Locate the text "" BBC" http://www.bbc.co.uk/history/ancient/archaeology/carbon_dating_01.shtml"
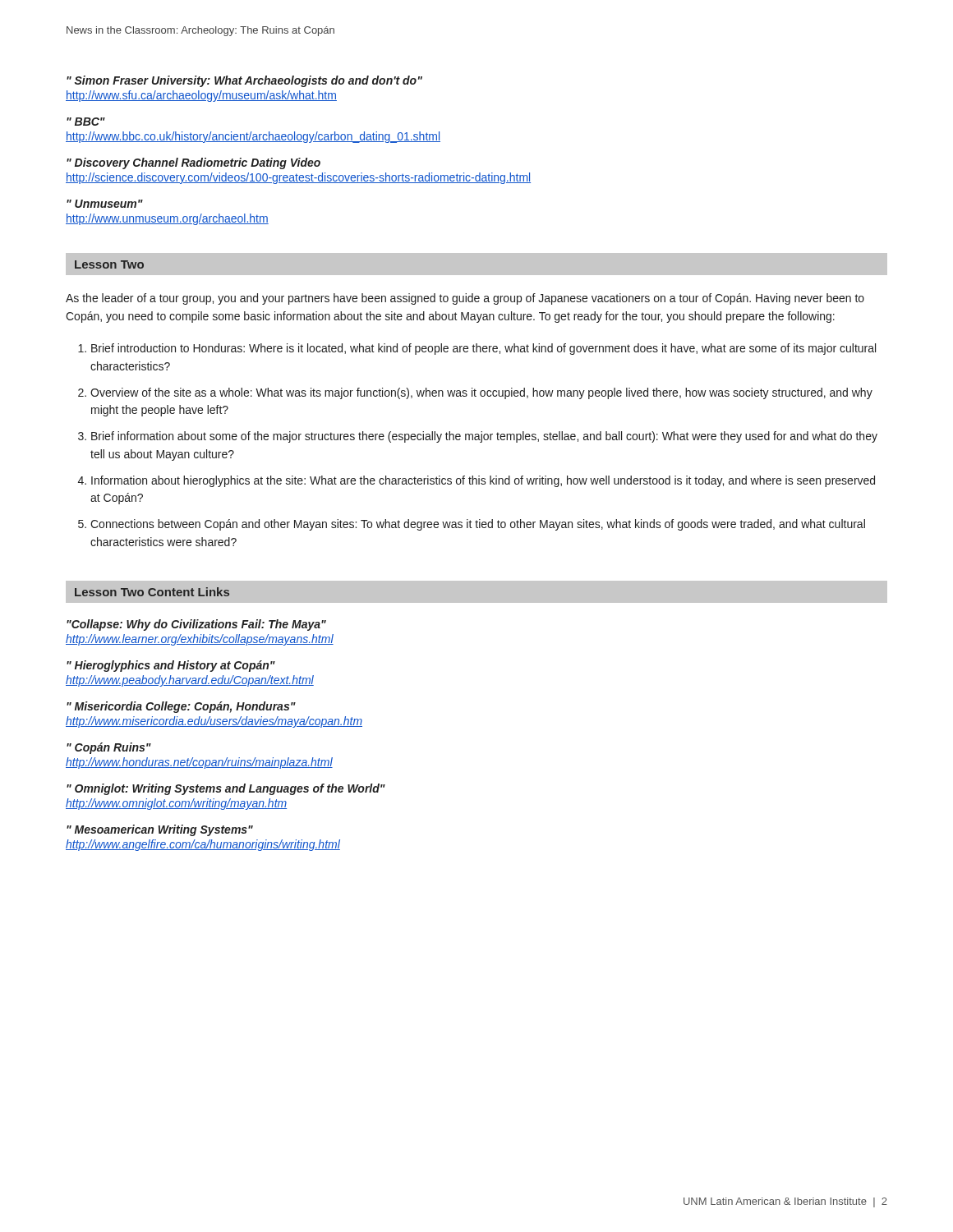Viewport: 953px width, 1232px height. (x=86, y=122)
